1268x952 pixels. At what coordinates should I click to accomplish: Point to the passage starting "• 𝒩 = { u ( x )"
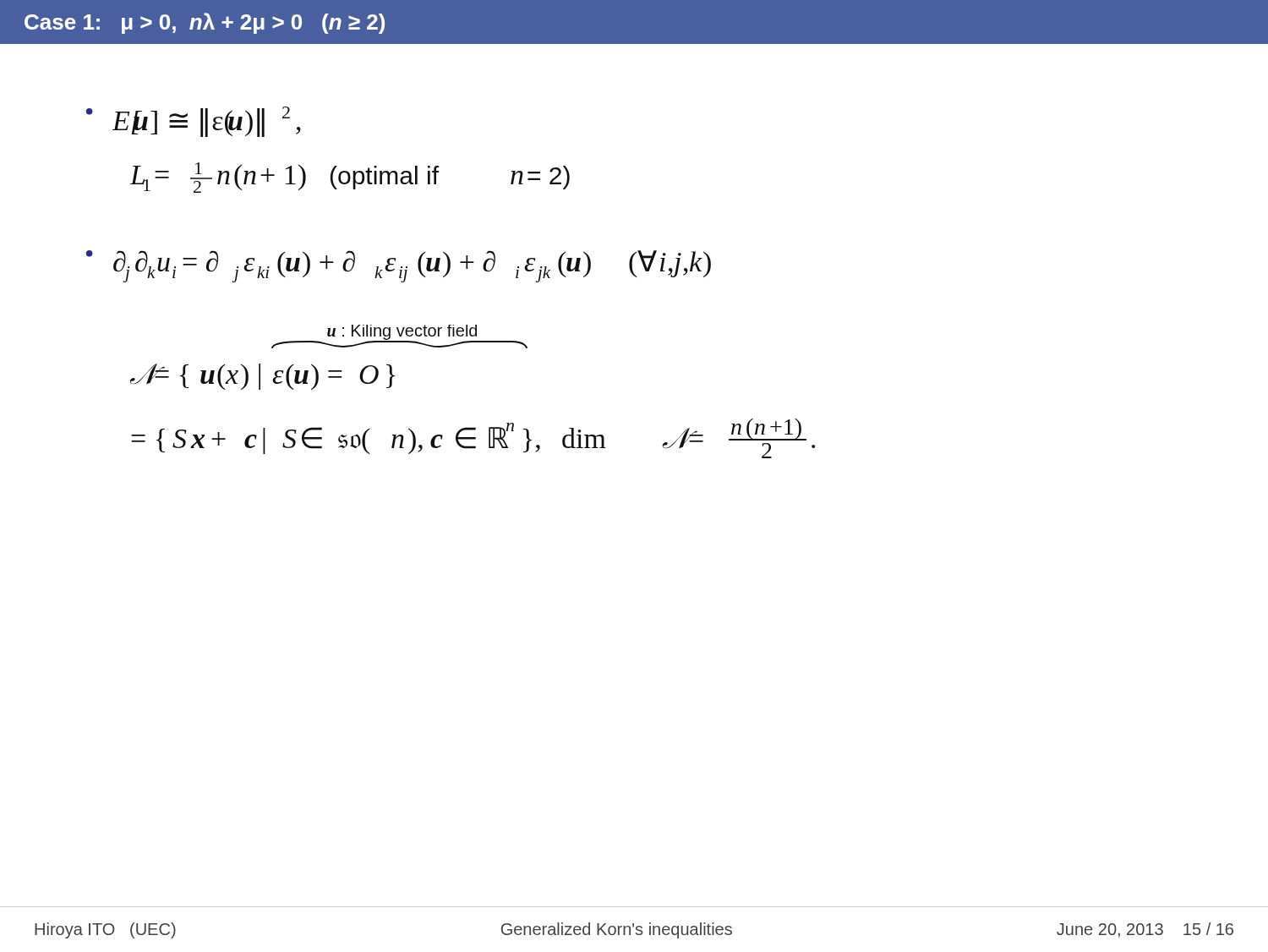tap(399, 336)
